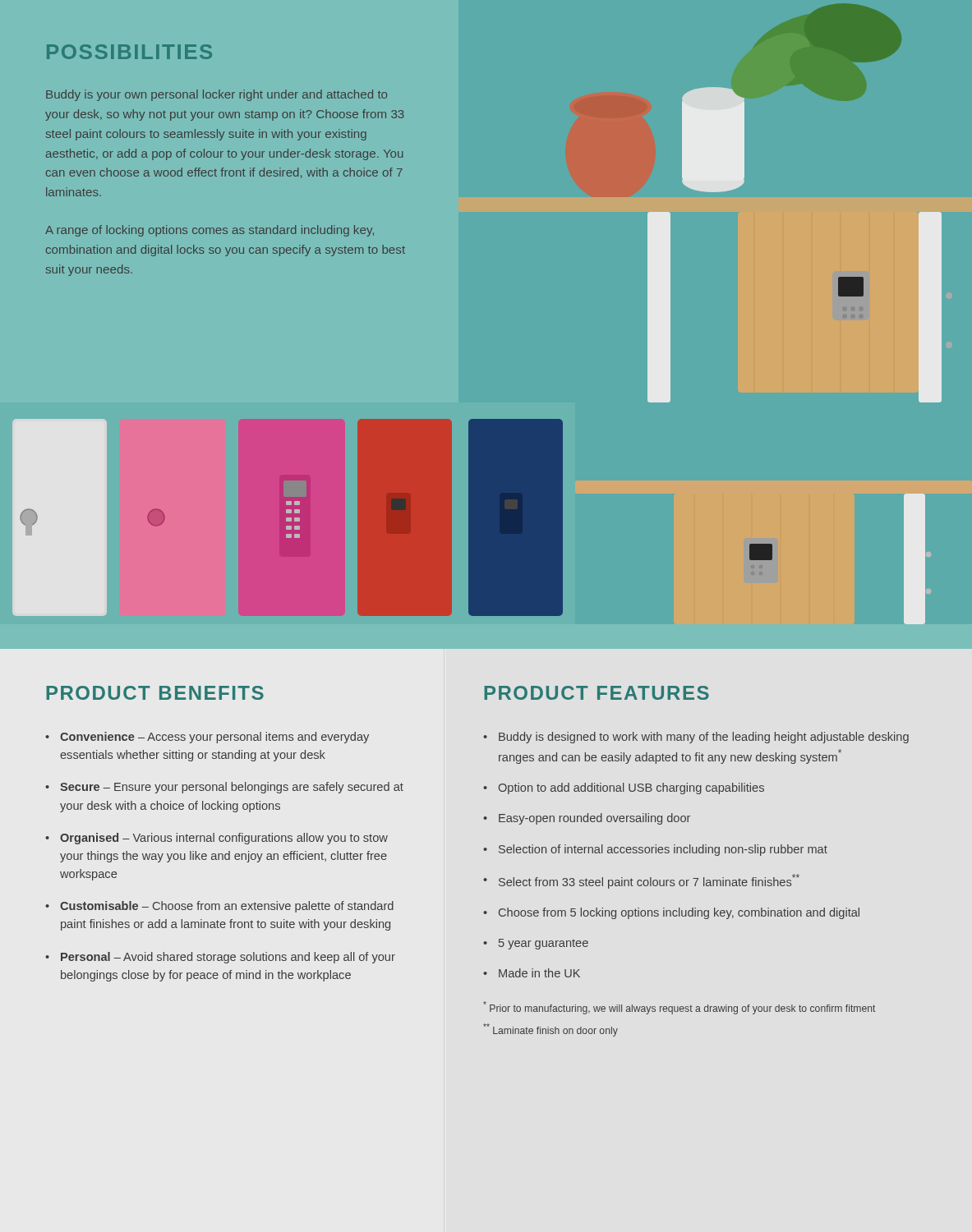The width and height of the screenshot is (972, 1232).
Task: Point to the block beginning "• 5 year"
Action: click(x=536, y=943)
